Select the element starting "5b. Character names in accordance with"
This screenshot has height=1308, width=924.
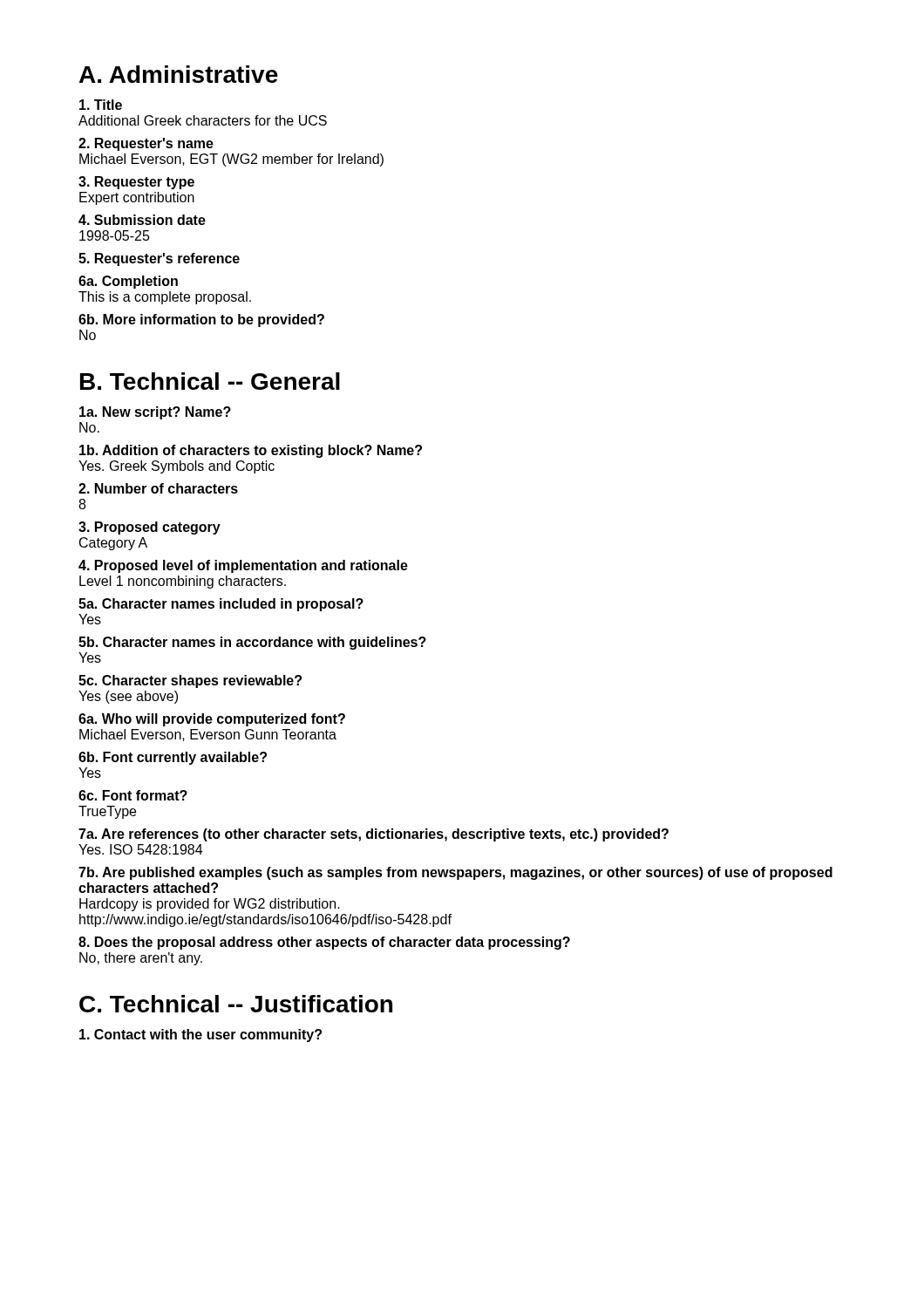tap(252, 643)
